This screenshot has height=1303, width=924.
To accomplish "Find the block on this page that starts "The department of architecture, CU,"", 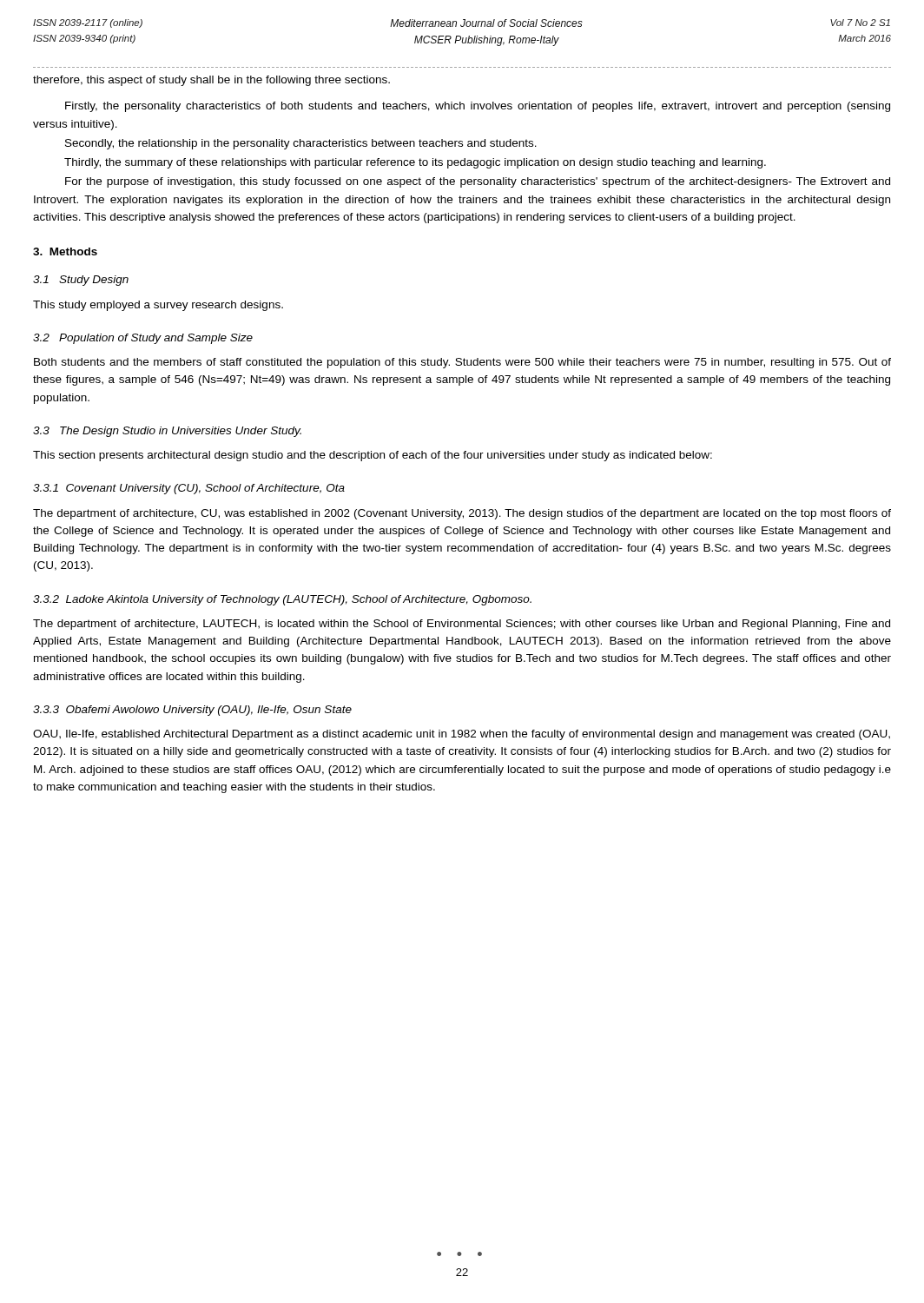I will coord(462,539).
